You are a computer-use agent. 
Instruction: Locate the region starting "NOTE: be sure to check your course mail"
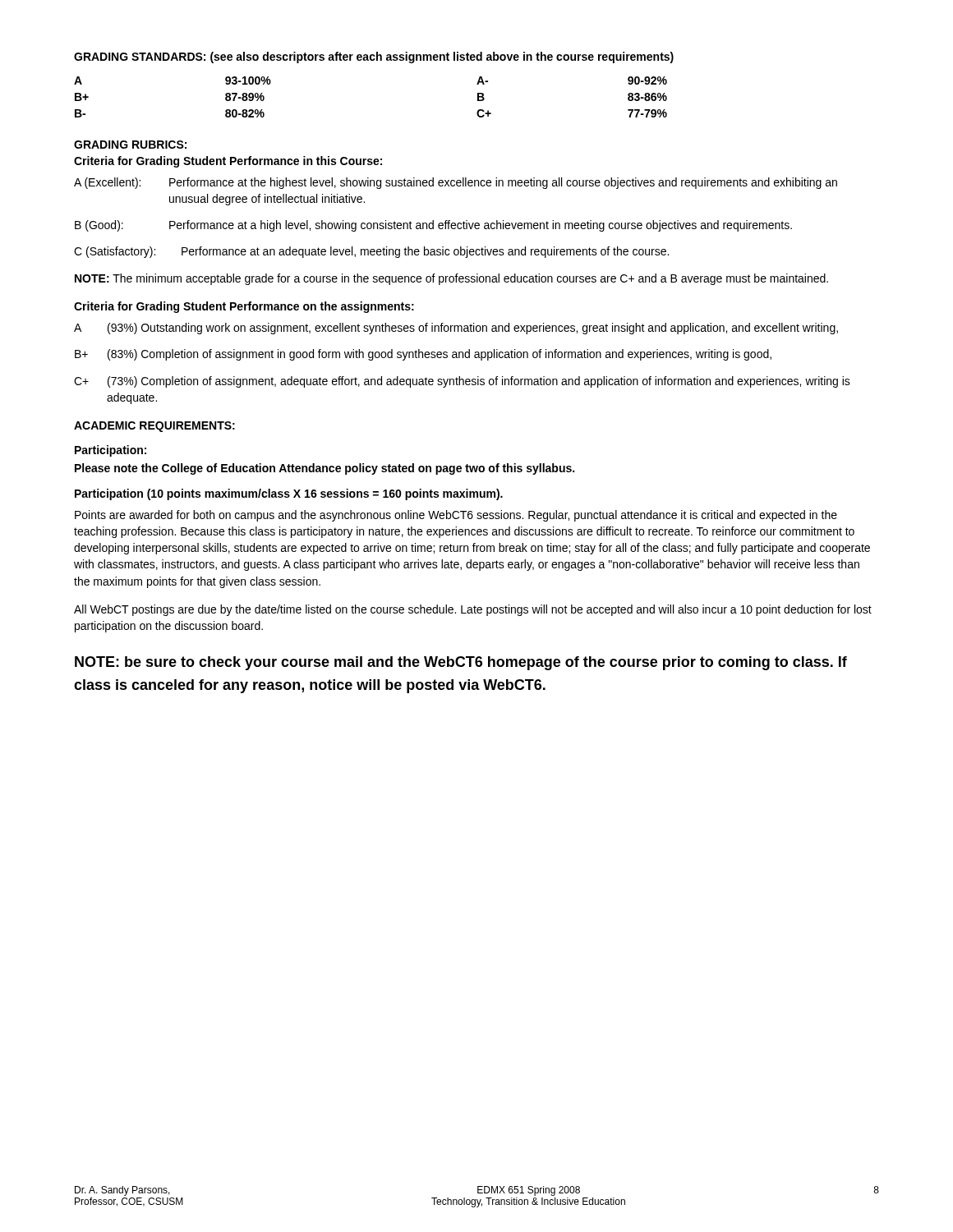460,673
